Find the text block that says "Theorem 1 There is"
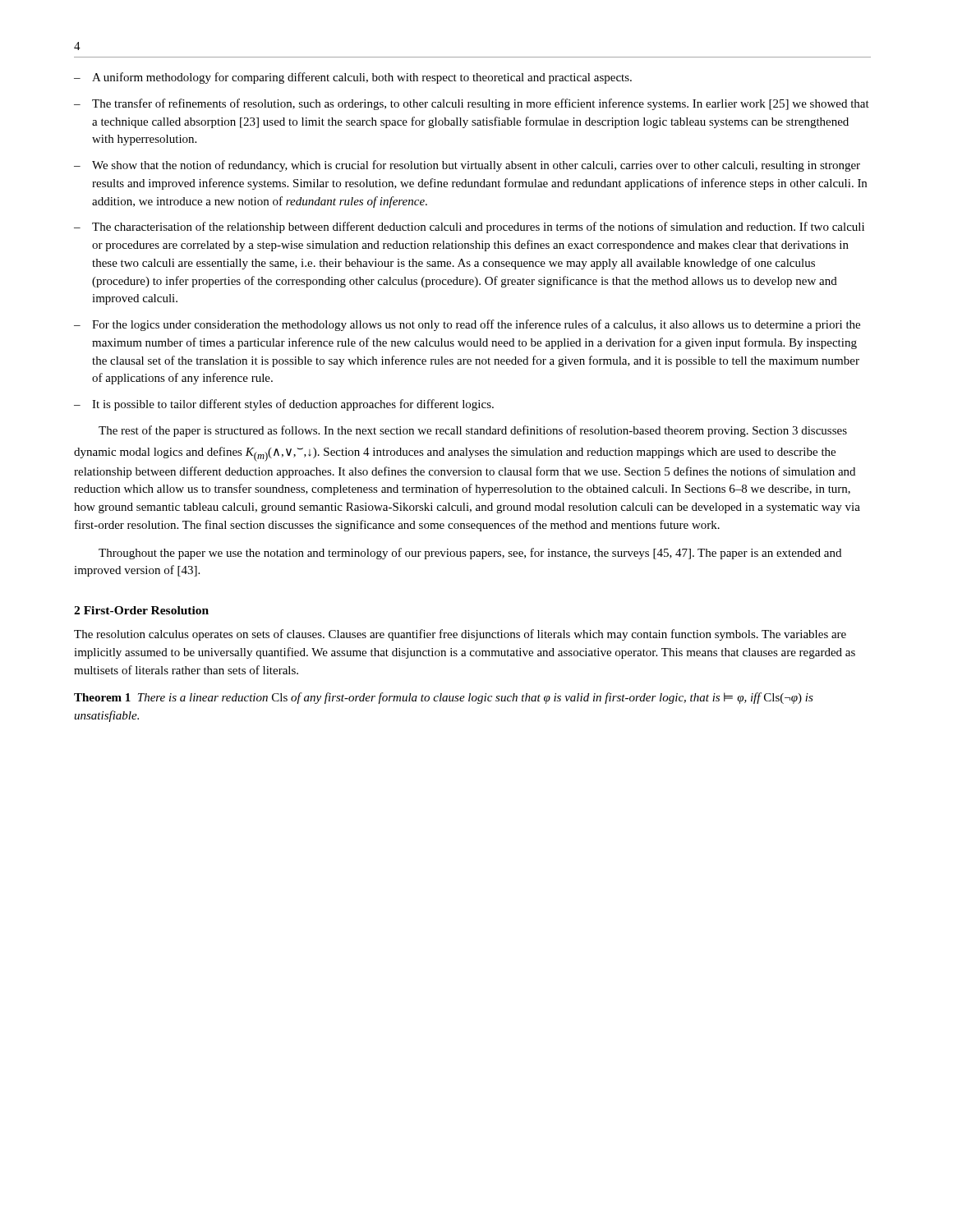 click(x=444, y=707)
